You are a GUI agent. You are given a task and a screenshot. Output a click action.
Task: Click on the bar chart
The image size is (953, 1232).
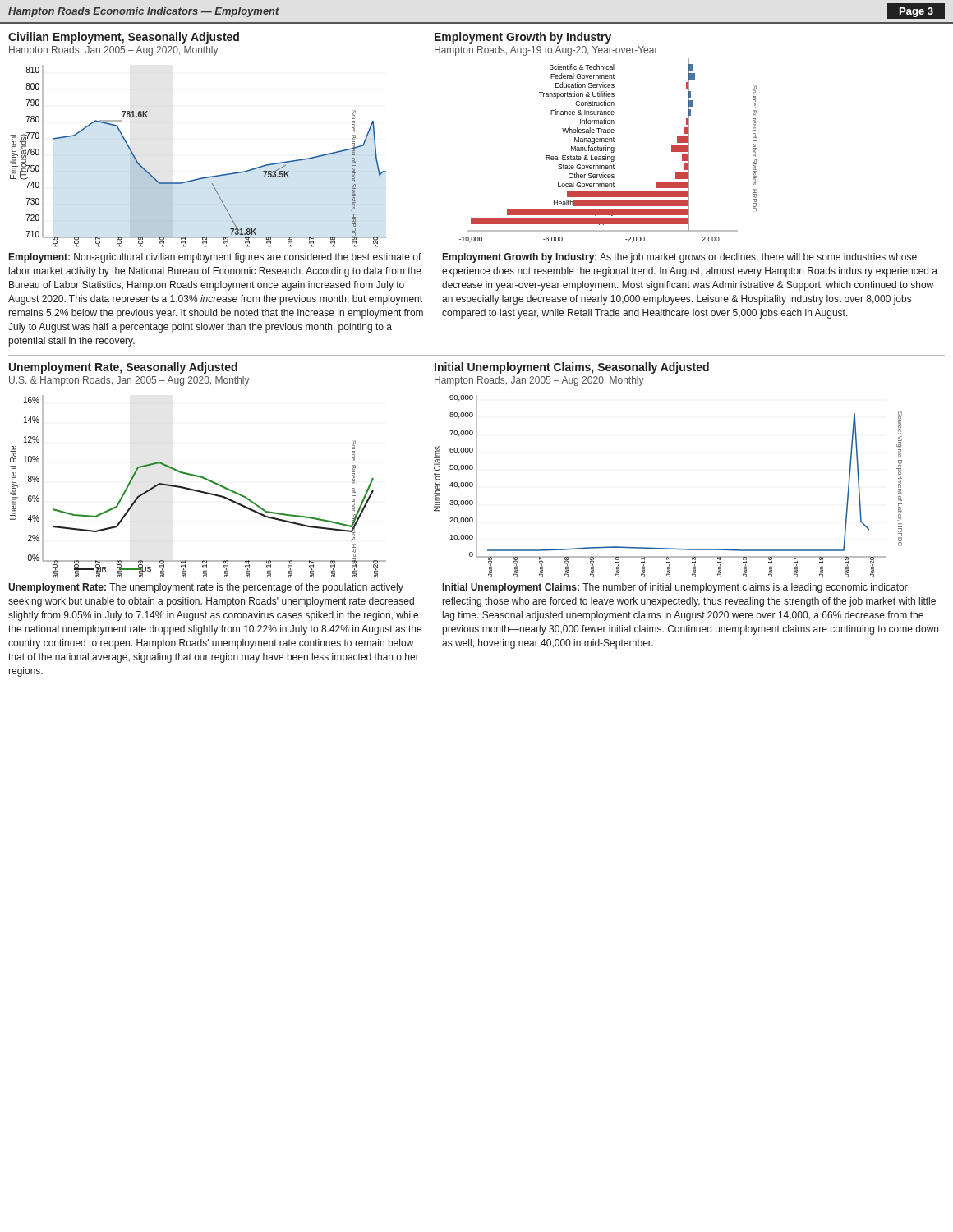(x=689, y=153)
